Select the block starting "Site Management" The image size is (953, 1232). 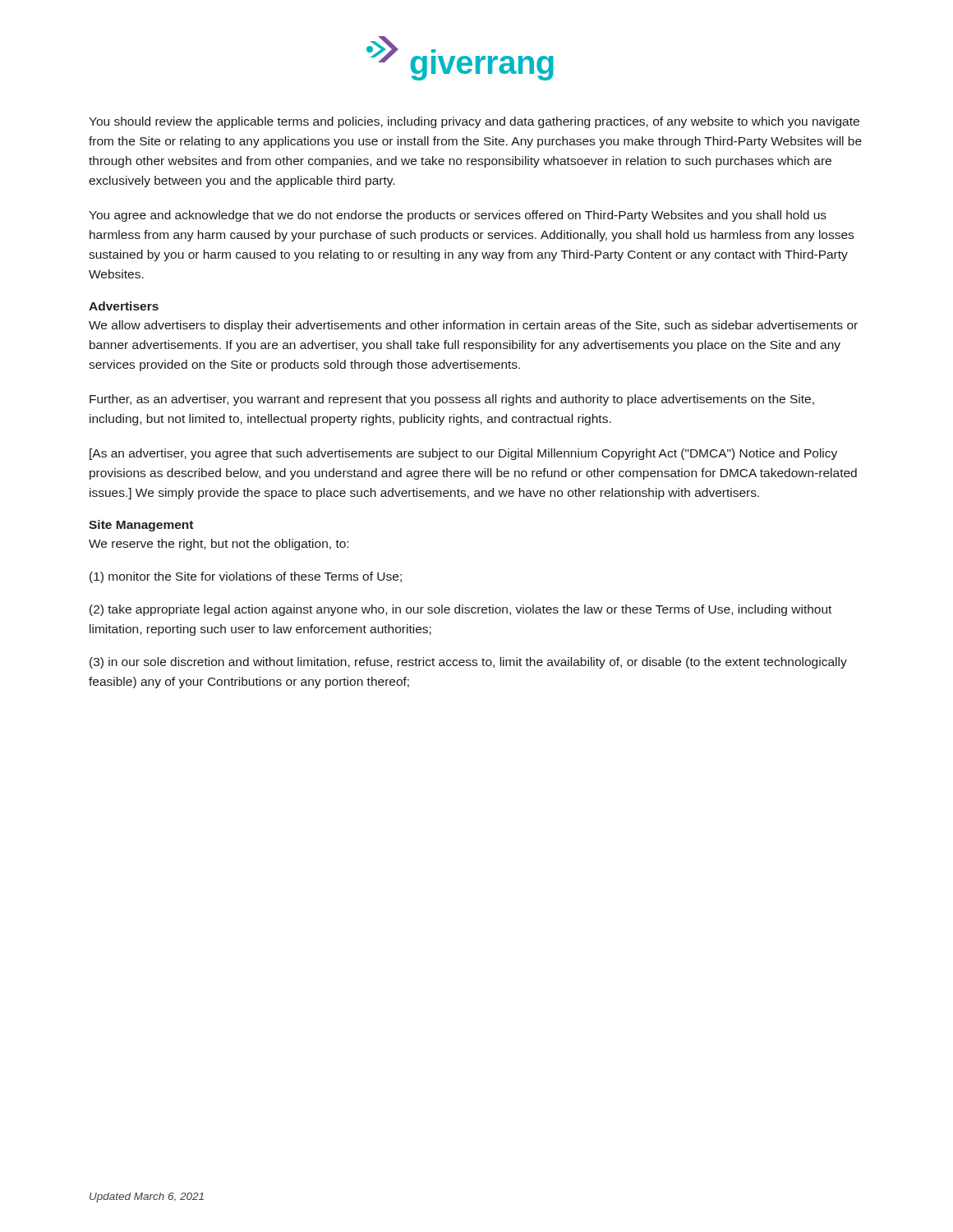(141, 525)
